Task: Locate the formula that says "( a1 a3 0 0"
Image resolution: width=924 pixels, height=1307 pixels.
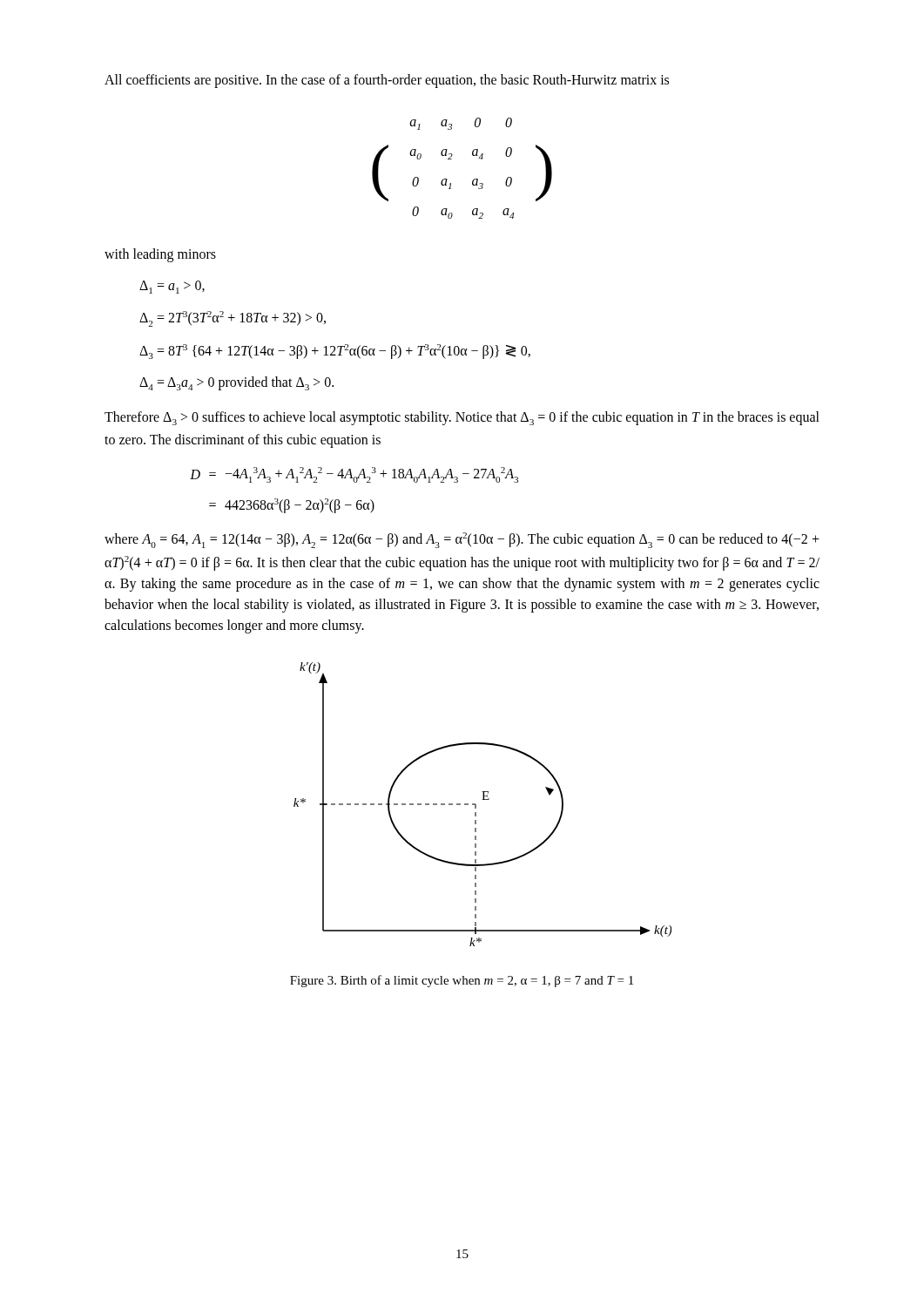Action: tap(414, 123)
